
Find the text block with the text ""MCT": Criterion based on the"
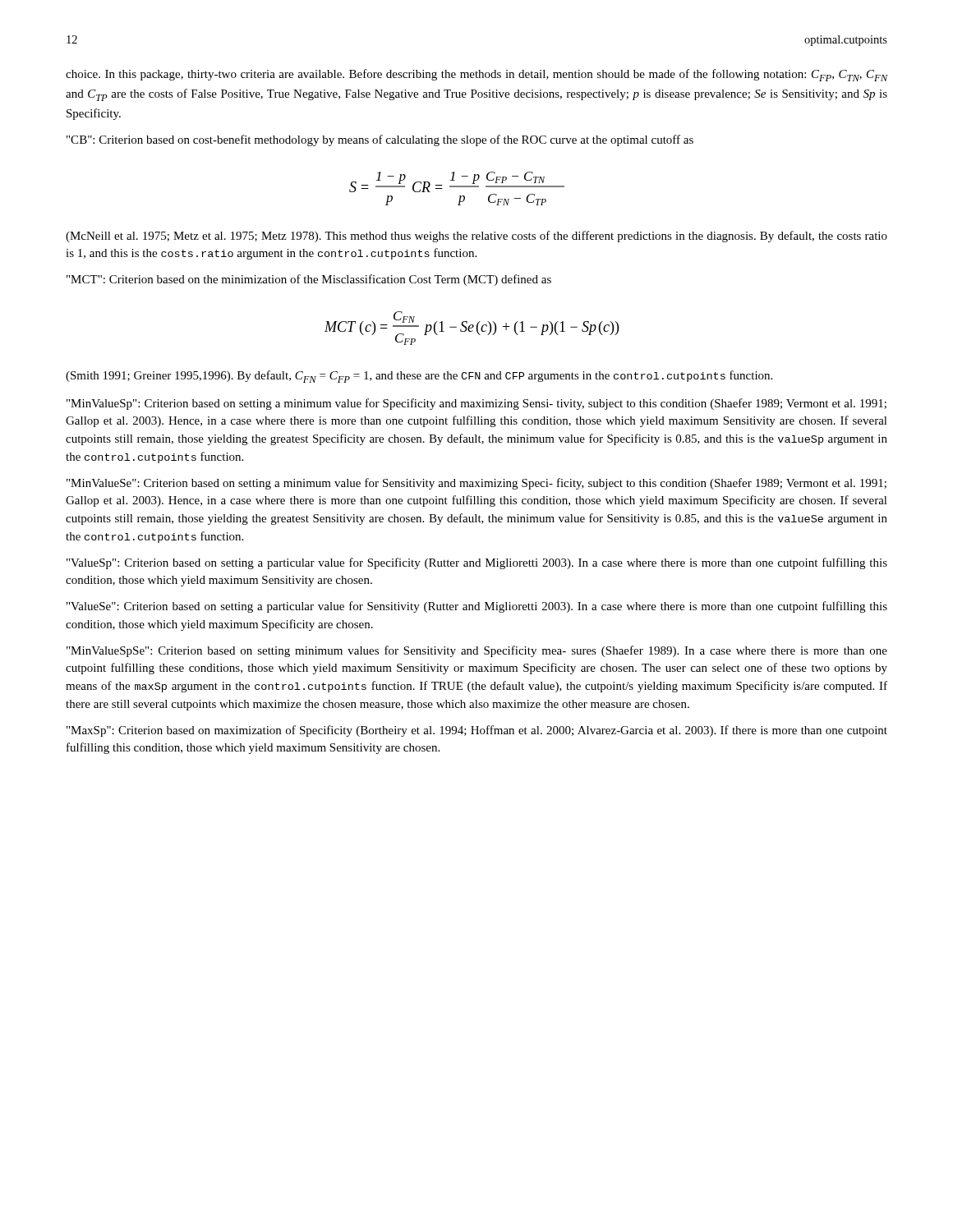point(476,280)
